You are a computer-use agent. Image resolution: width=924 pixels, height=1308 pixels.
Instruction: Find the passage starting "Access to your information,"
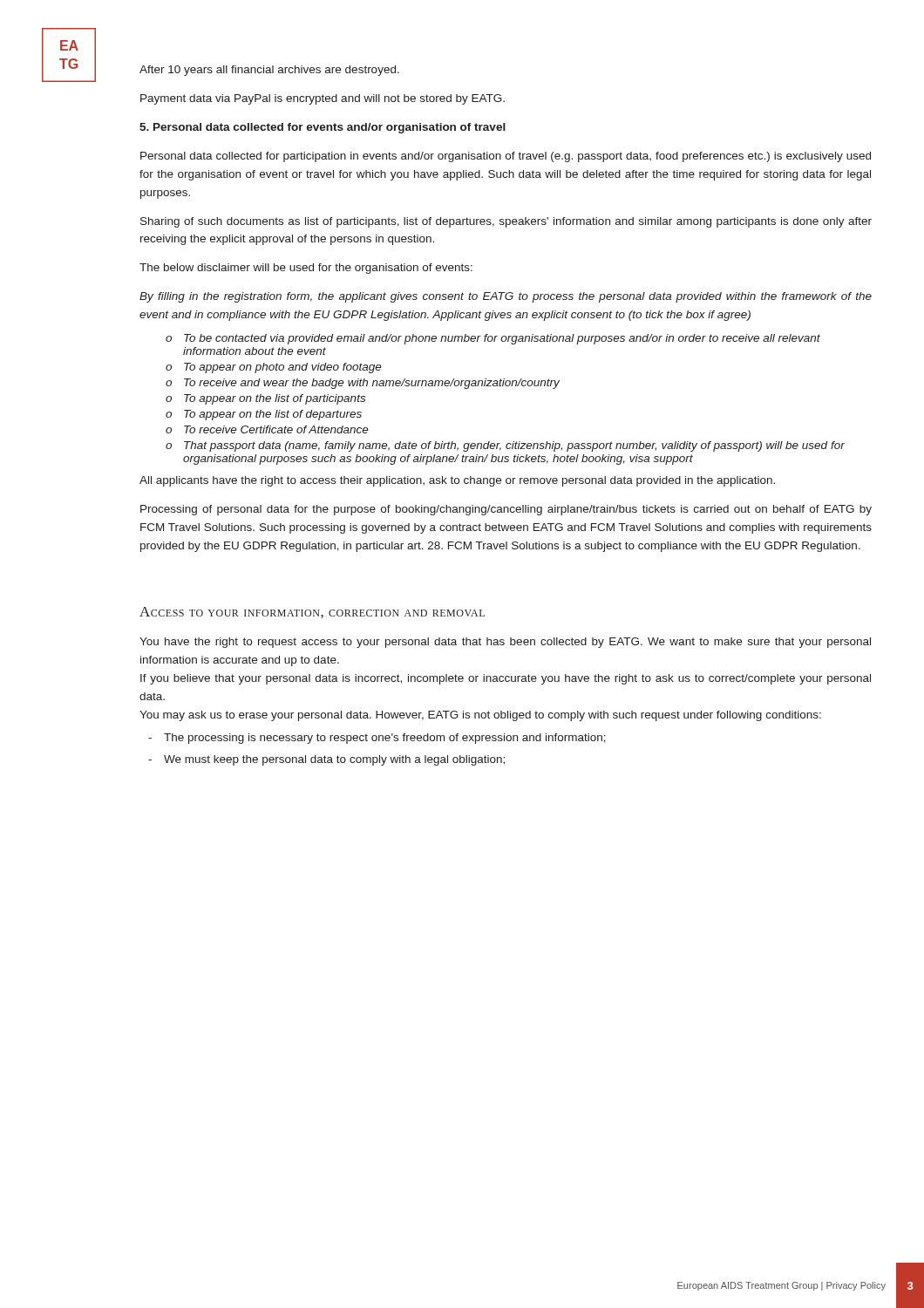click(x=313, y=612)
